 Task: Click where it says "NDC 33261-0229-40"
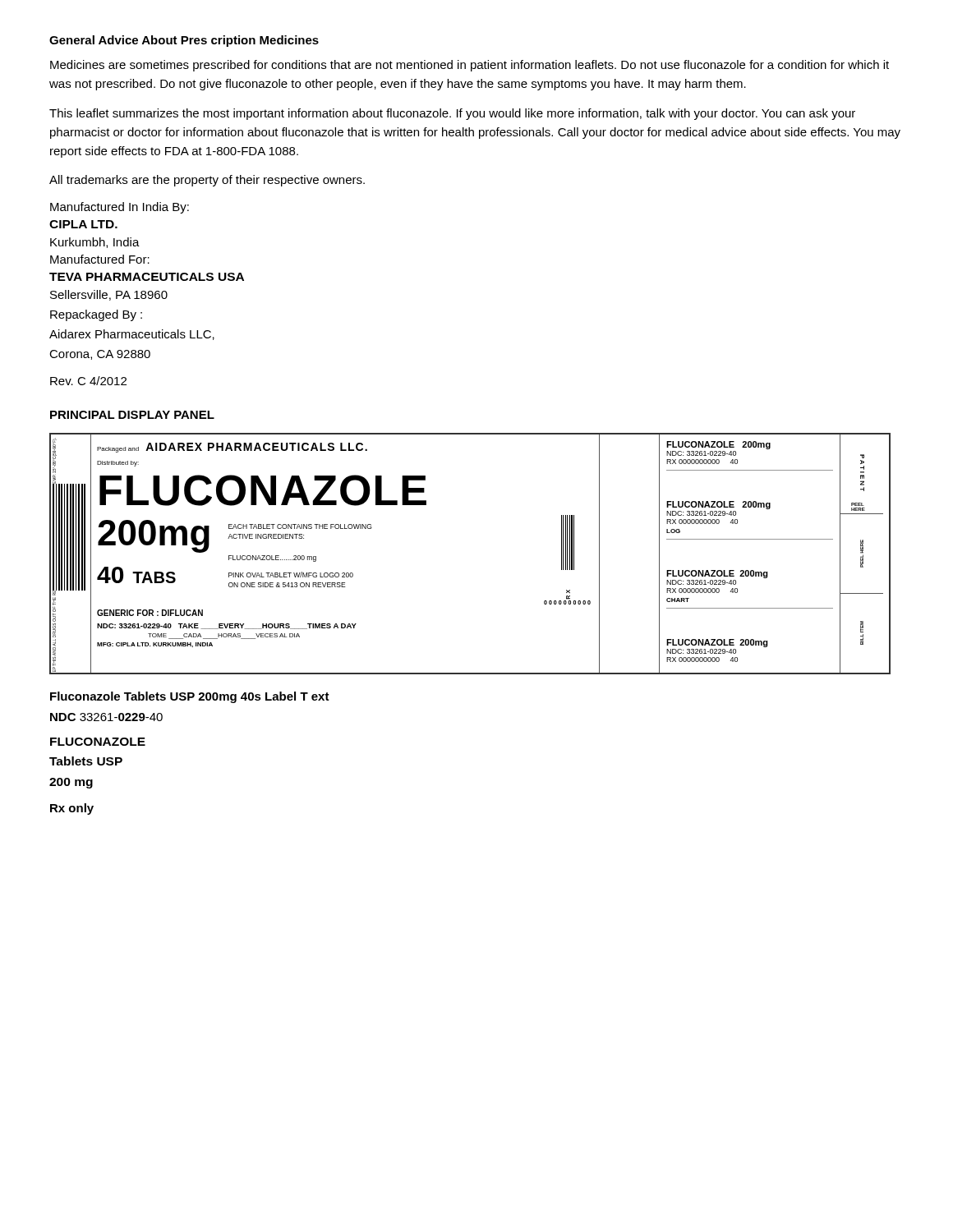pyautogui.click(x=106, y=716)
